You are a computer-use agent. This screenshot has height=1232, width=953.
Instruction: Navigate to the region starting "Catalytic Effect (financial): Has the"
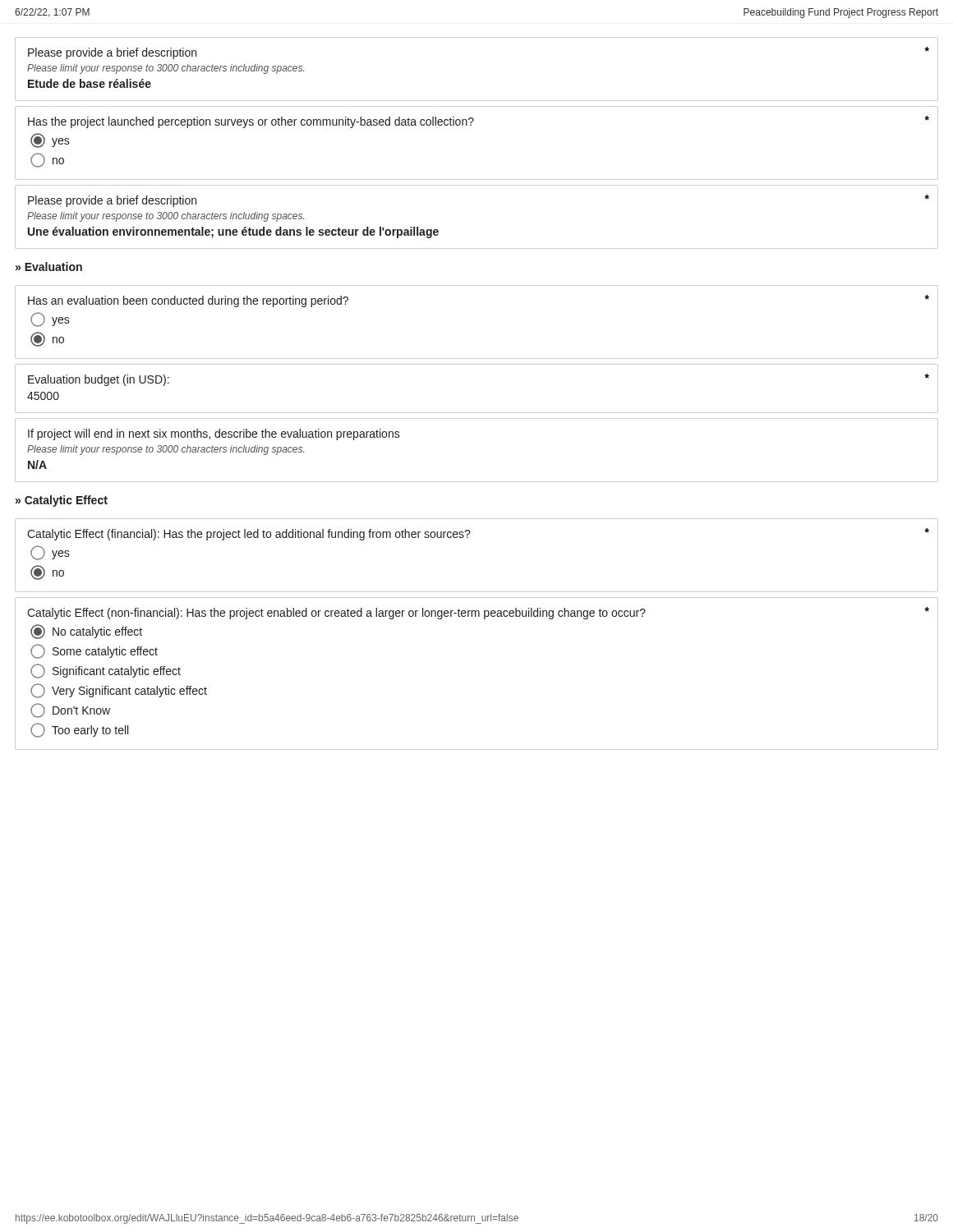pyautogui.click(x=249, y=534)
